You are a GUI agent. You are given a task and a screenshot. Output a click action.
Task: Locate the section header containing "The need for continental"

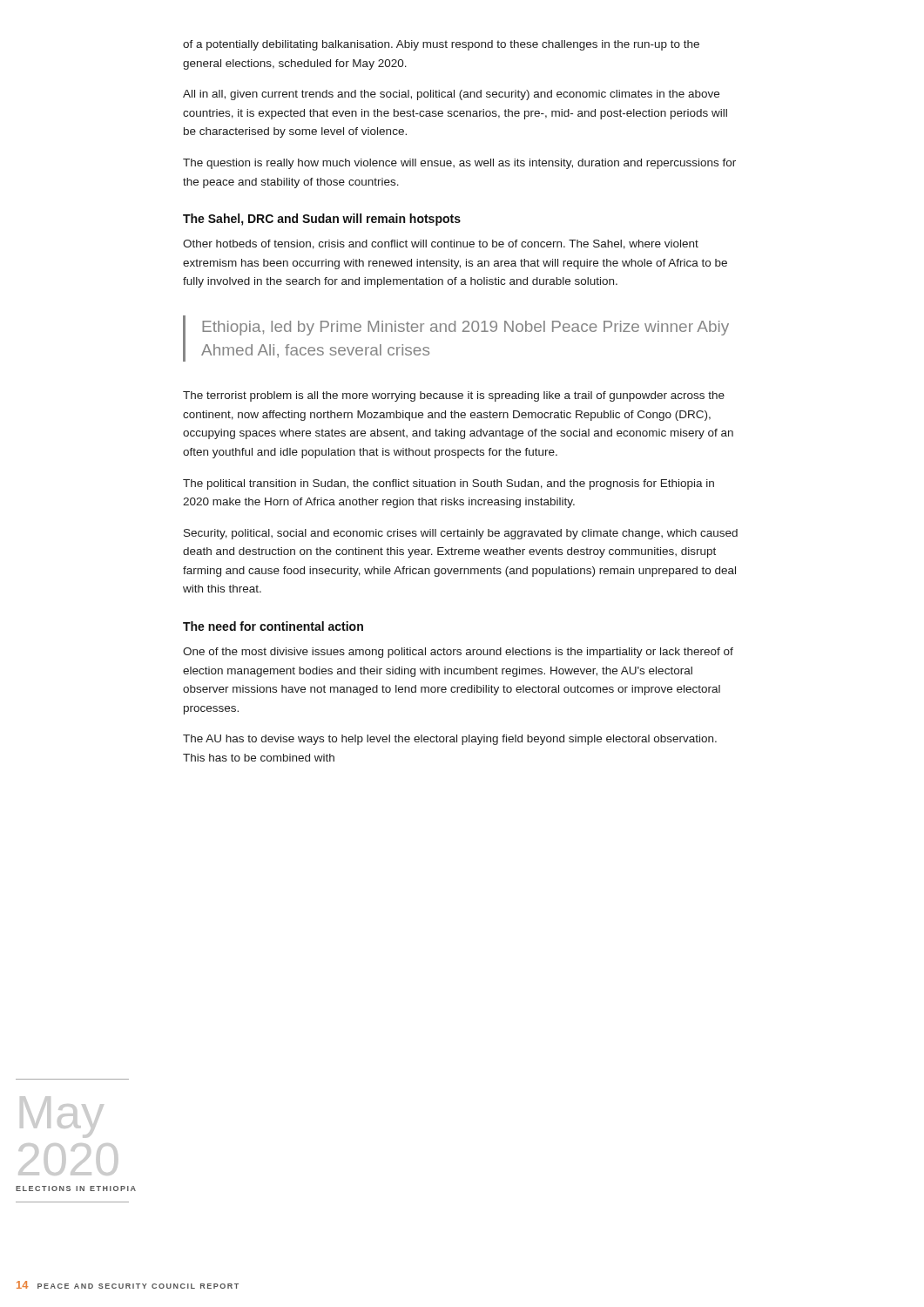(273, 627)
